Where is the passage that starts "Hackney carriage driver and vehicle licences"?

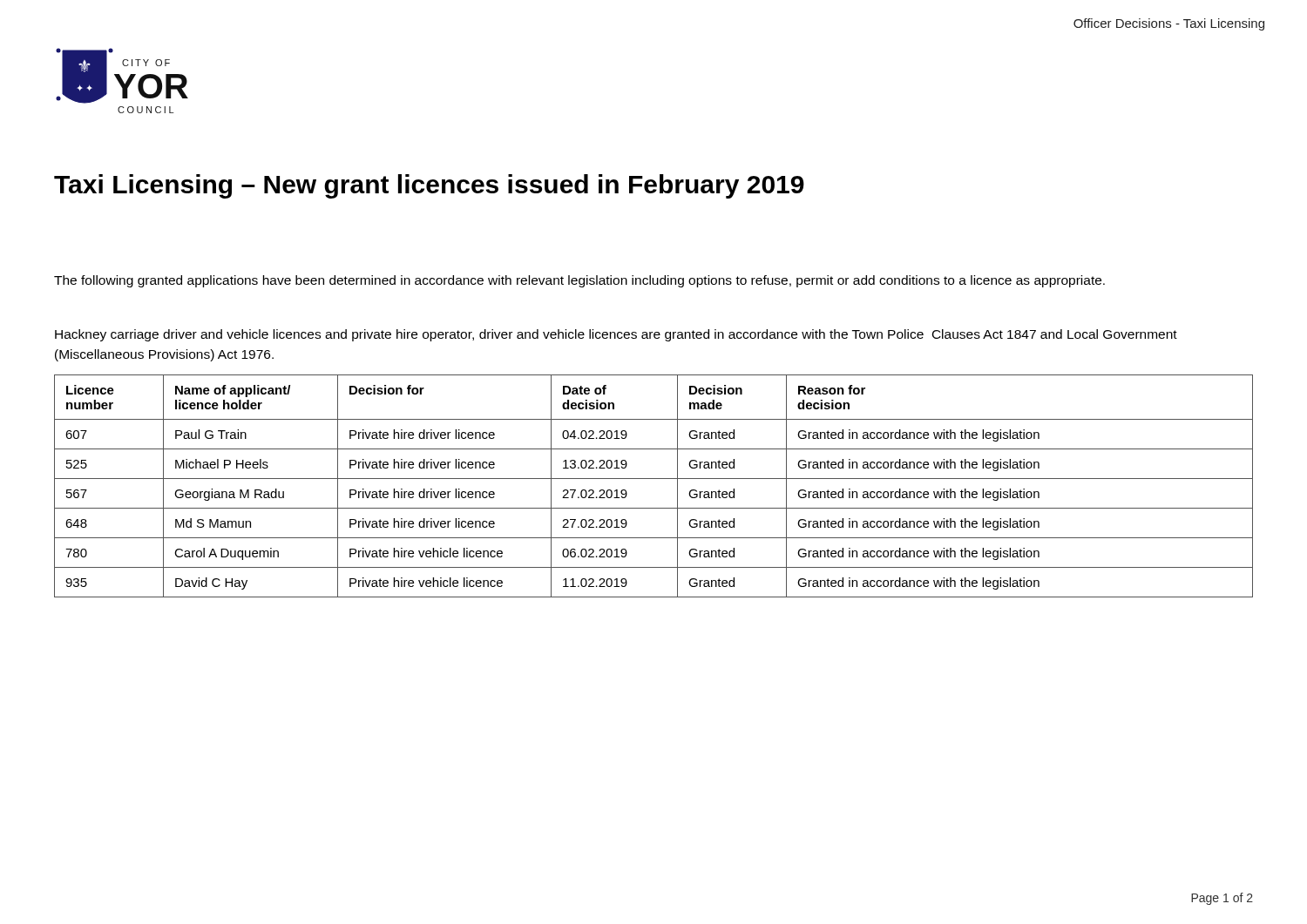(615, 344)
